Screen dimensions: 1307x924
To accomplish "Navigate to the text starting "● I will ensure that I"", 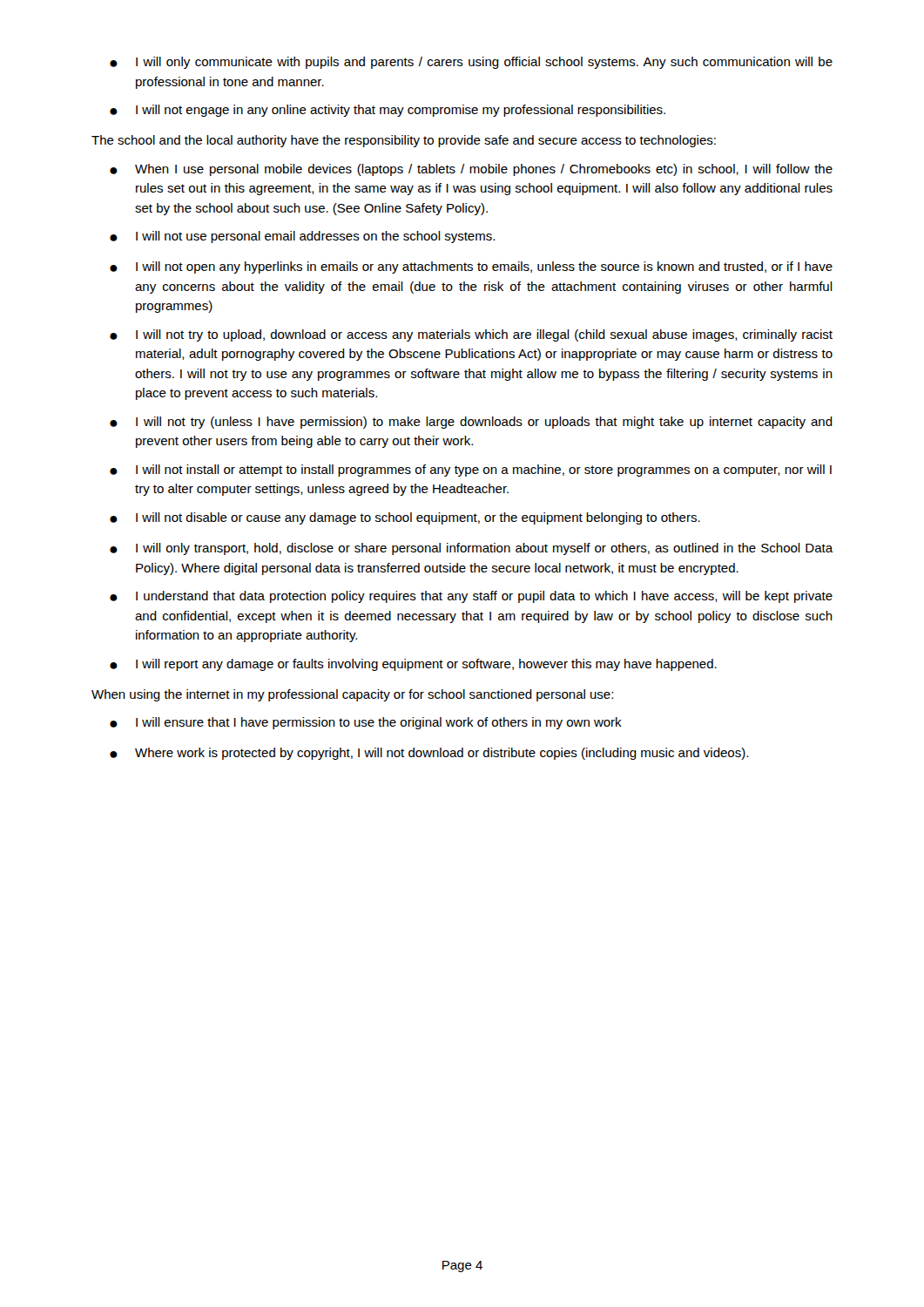I will (471, 724).
